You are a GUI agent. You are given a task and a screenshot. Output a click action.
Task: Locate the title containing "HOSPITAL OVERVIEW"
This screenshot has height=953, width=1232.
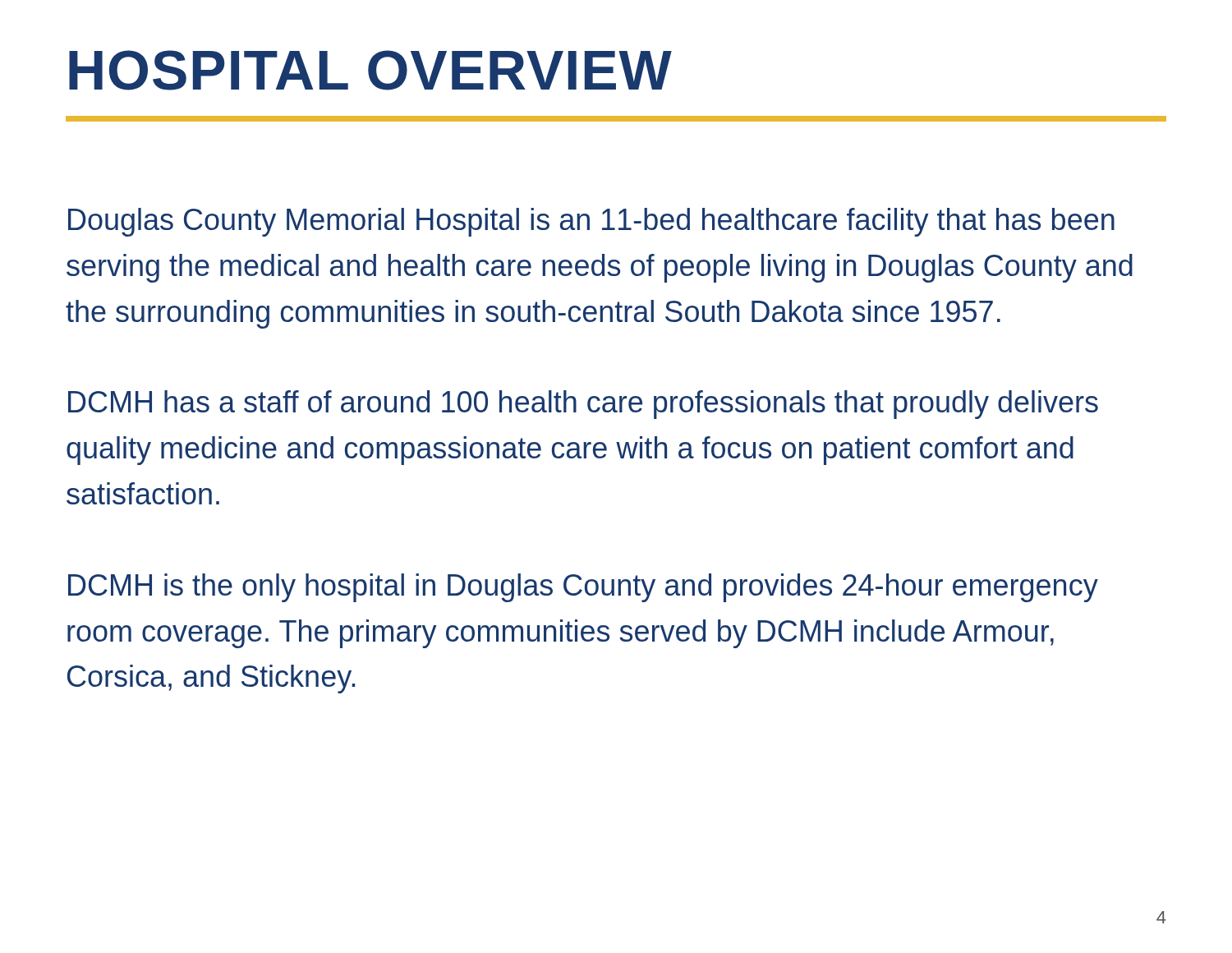click(x=616, y=80)
